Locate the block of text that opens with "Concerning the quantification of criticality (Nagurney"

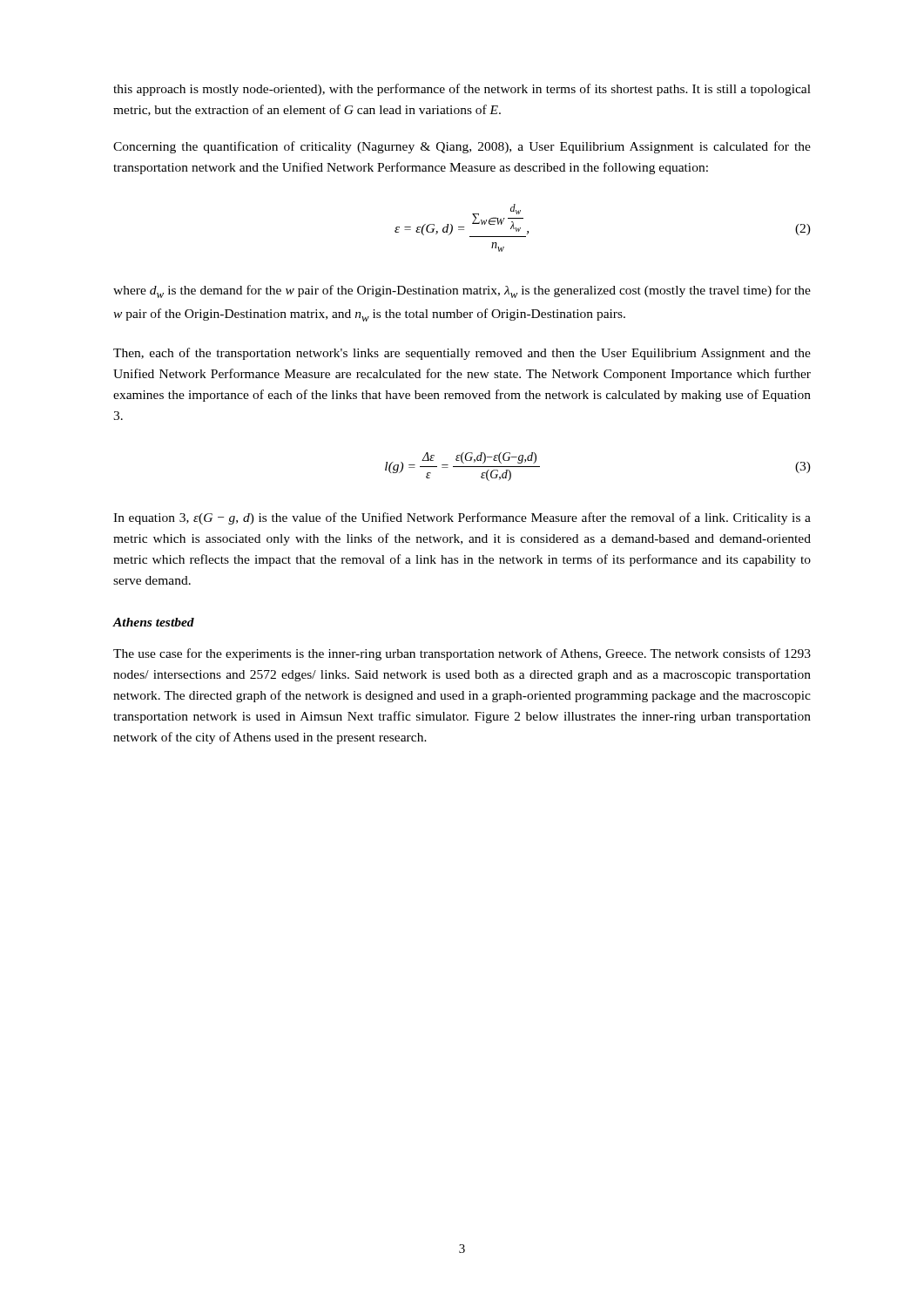click(462, 156)
